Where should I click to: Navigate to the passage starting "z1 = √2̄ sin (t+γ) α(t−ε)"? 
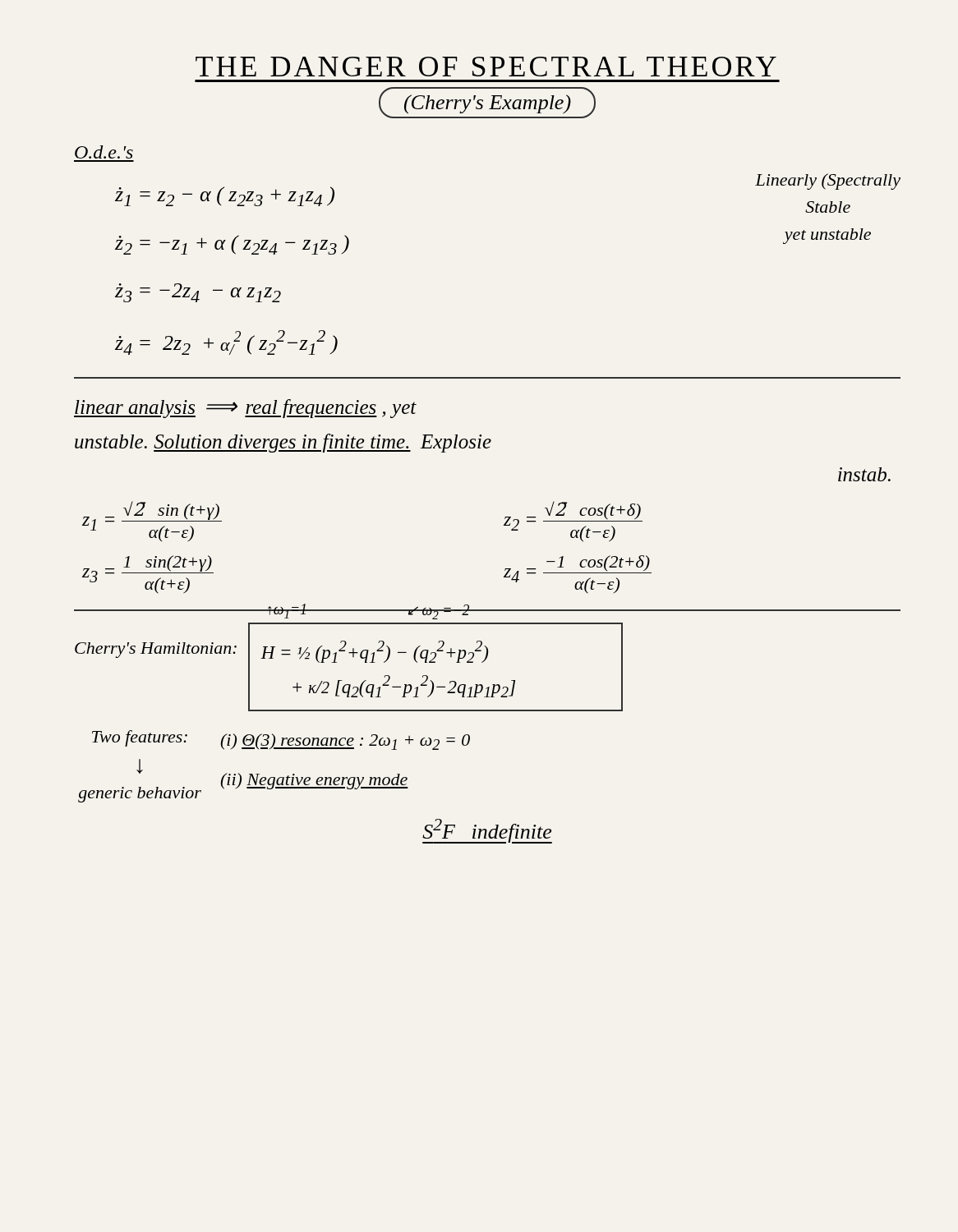152,521
